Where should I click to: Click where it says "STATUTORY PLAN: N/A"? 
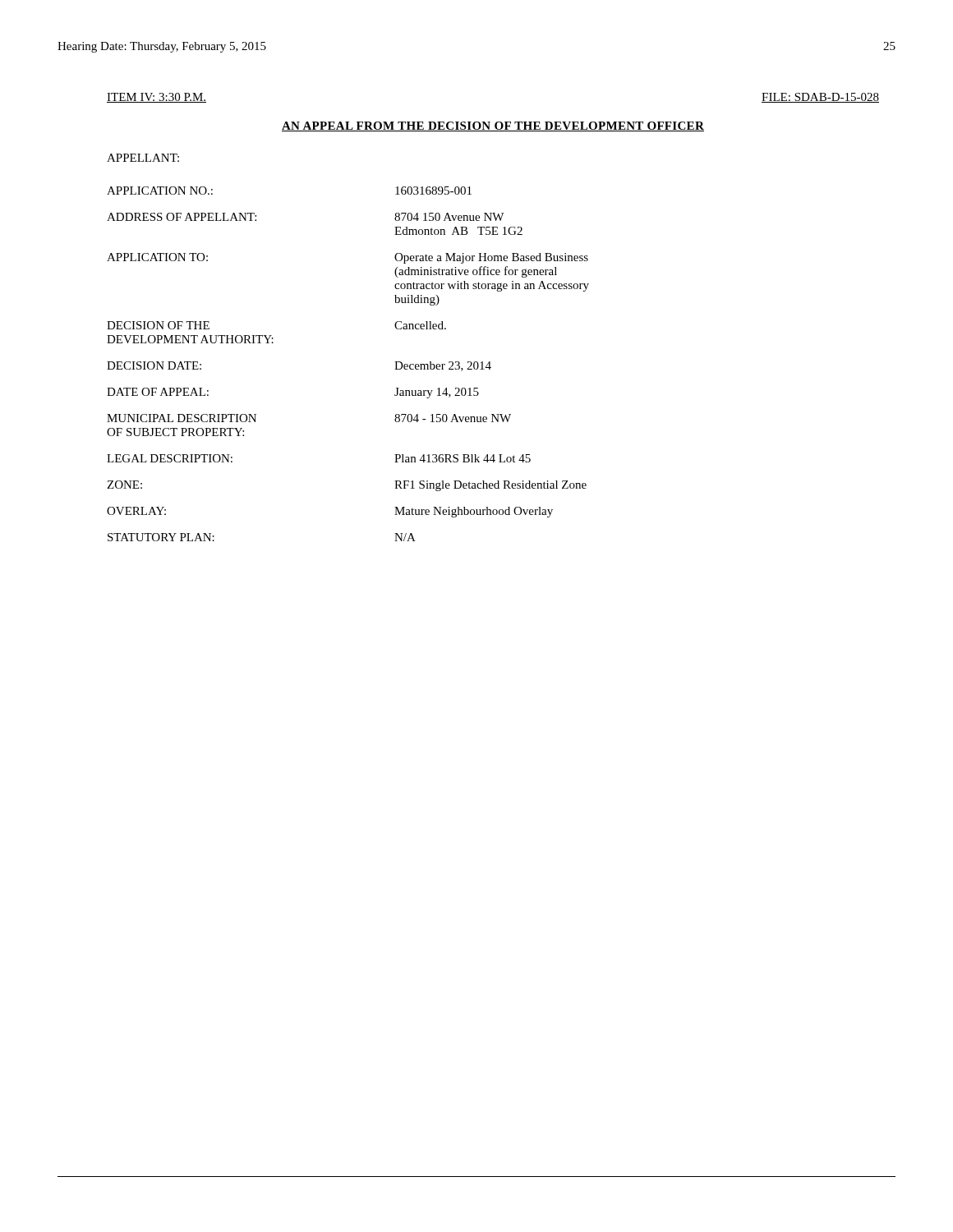167,536
